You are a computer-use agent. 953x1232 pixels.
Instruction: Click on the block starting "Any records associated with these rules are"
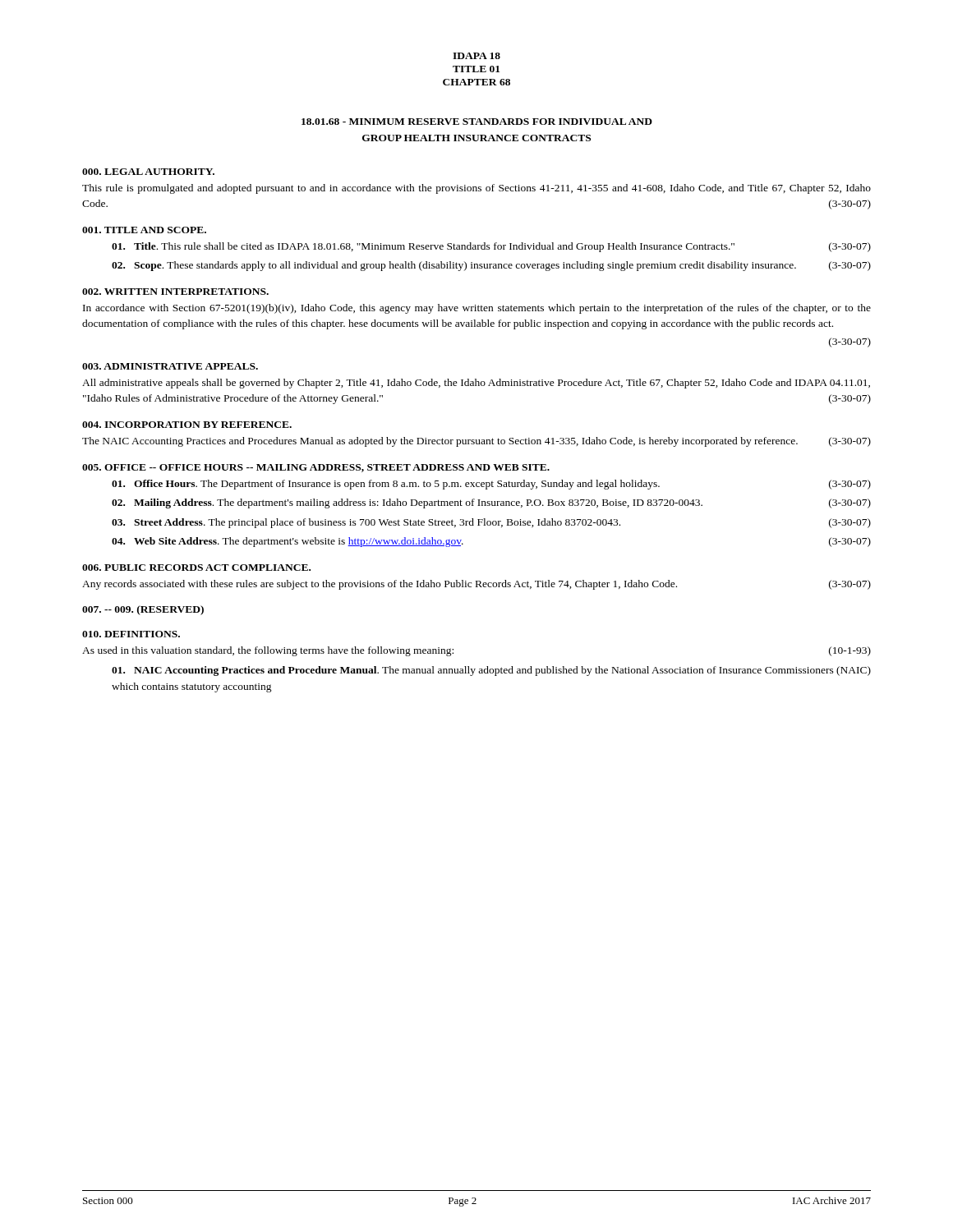click(476, 584)
